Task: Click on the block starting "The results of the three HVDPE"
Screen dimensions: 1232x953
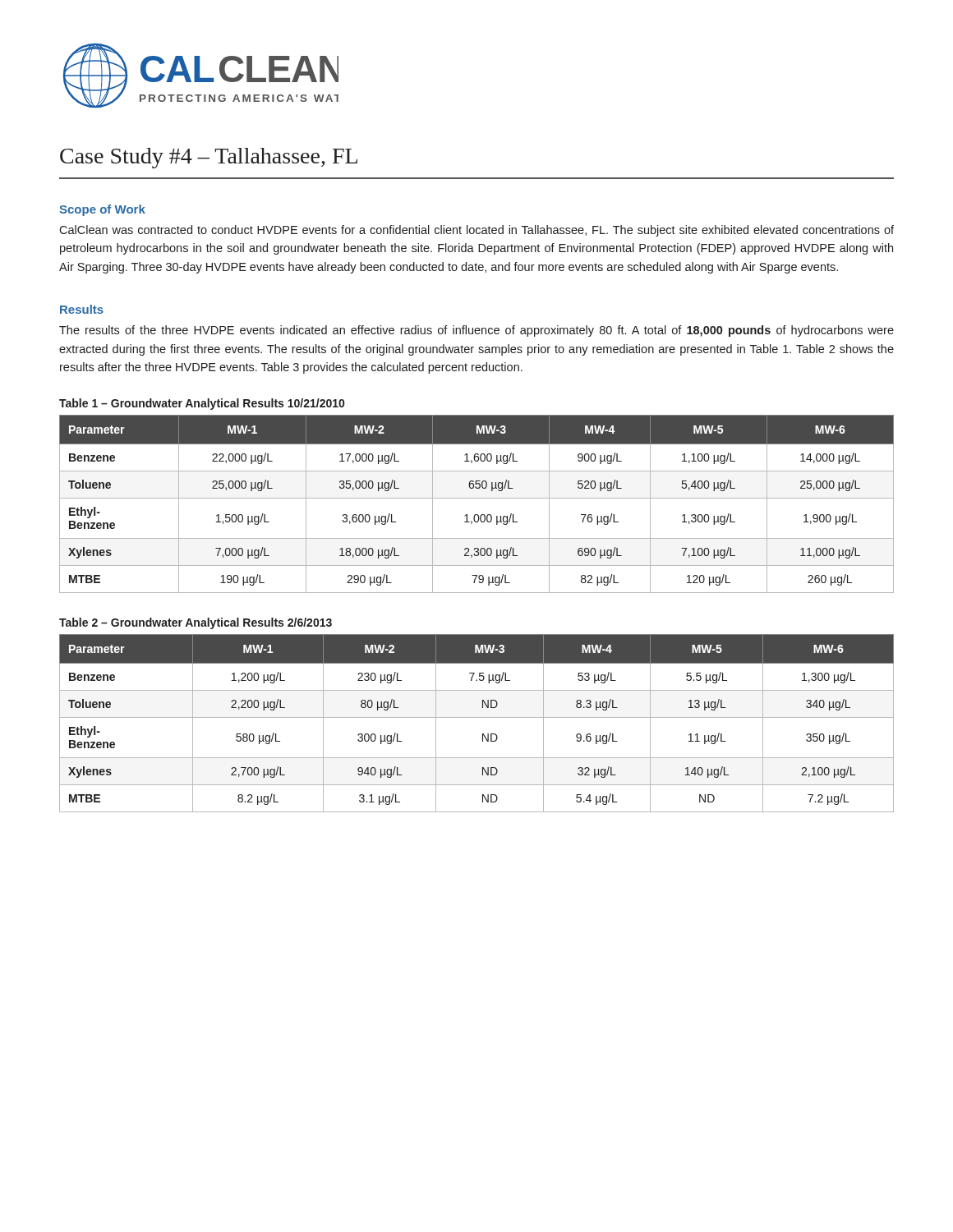Action: coord(476,349)
